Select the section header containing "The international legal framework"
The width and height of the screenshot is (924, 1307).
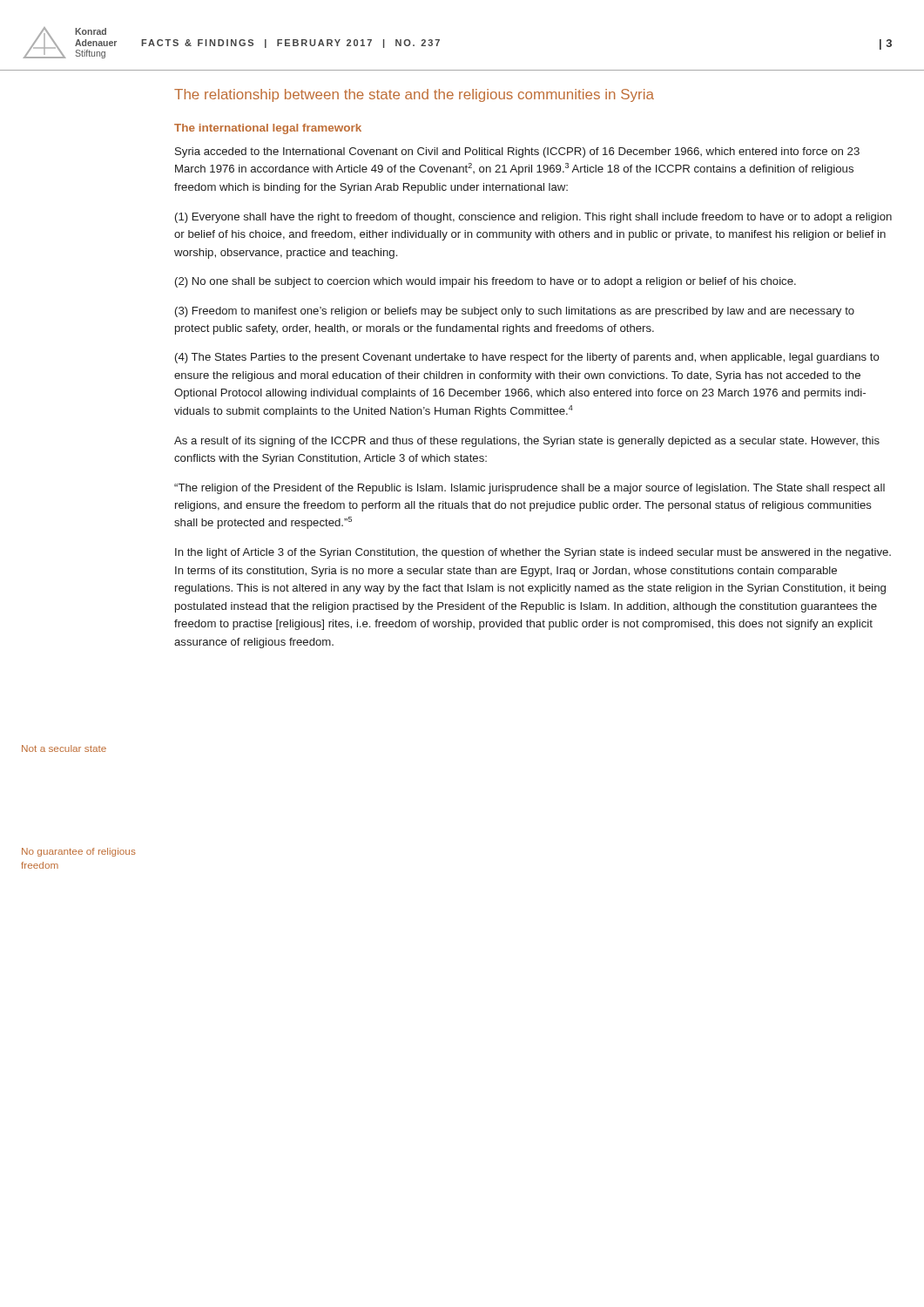click(268, 128)
